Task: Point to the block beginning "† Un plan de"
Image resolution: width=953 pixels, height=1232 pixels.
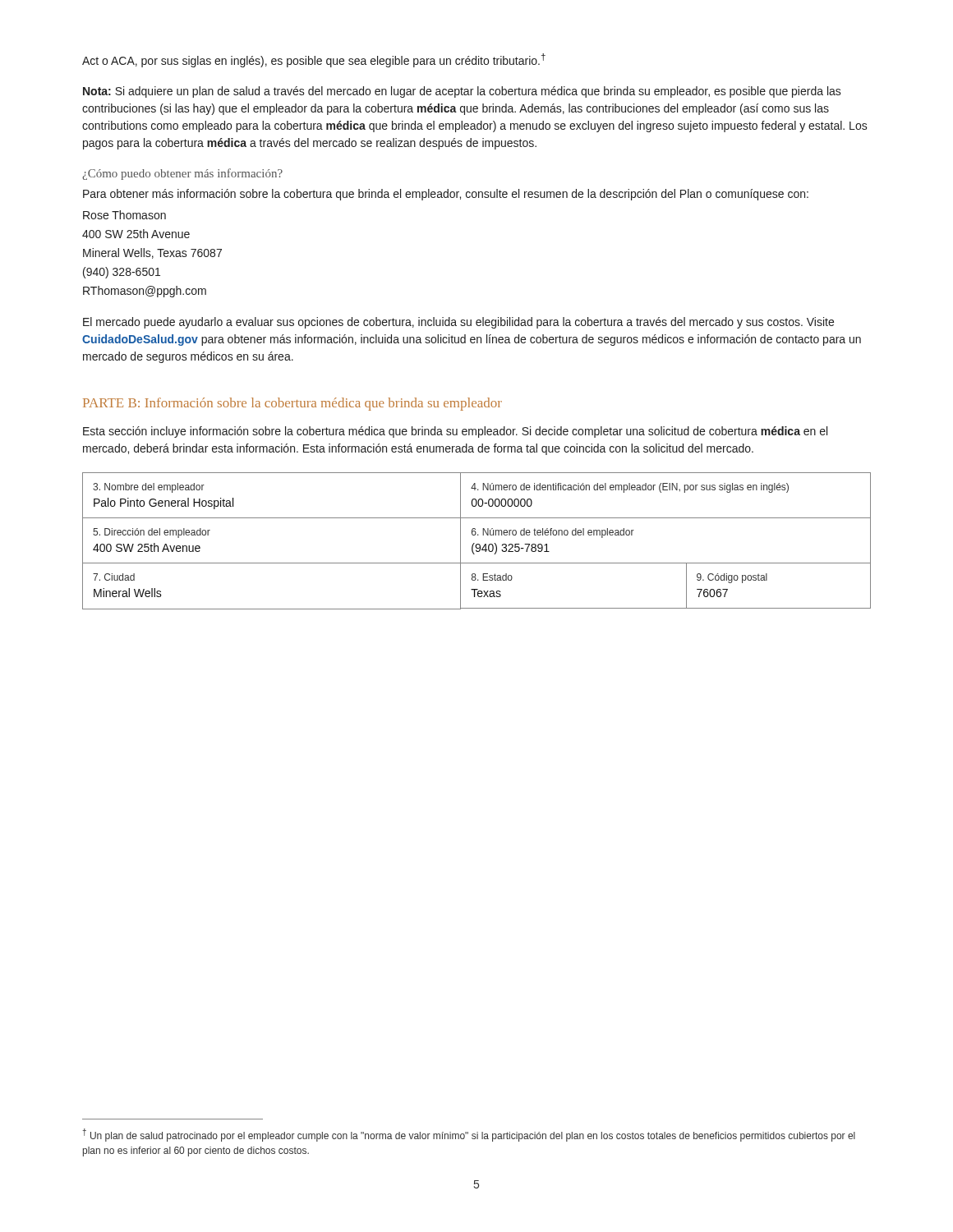Action: (469, 1142)
